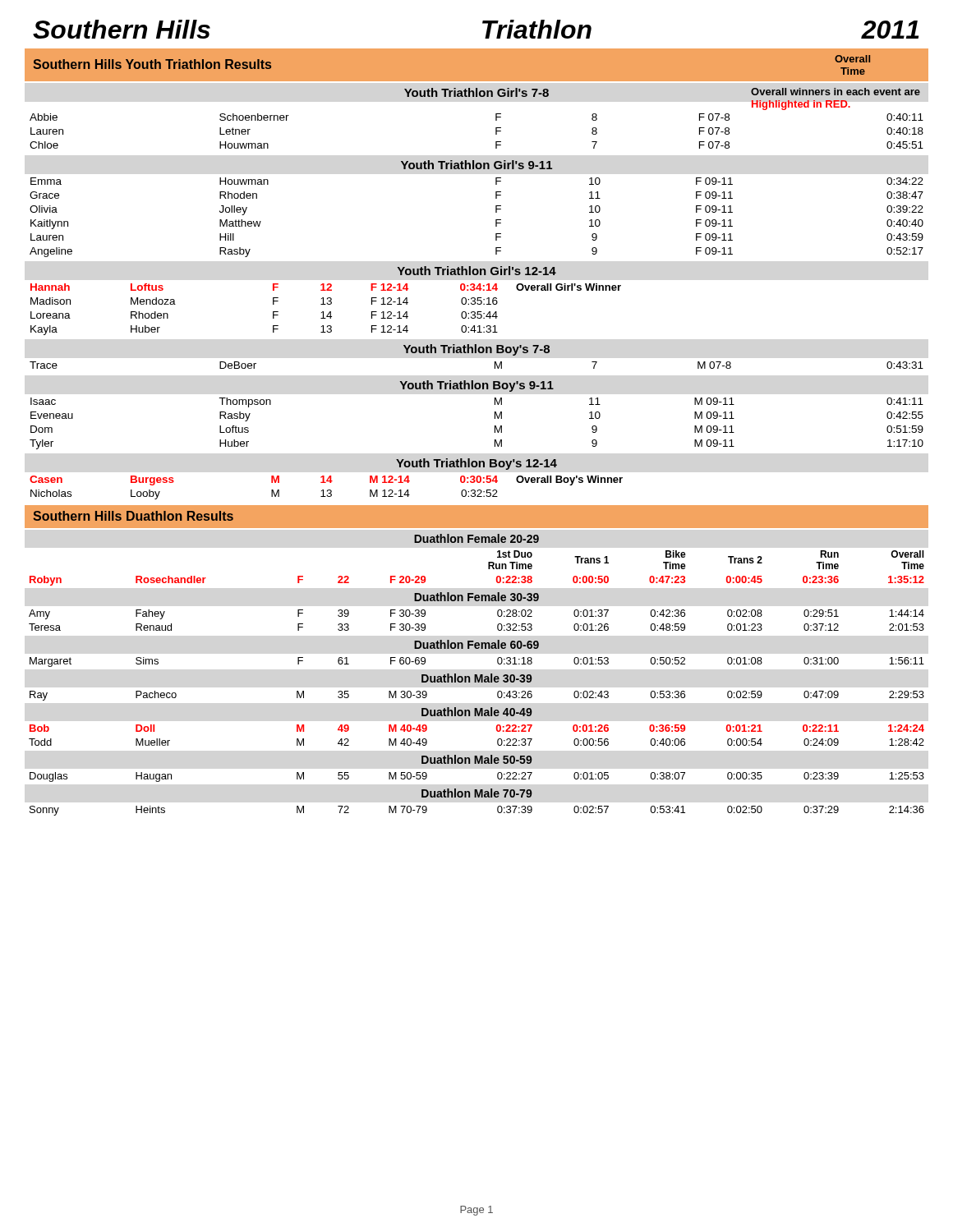The width and height of the screenshot is (953, 1232).
Task: Click on the table containing "M 30-39"
Action: click(x=476, y=694)
